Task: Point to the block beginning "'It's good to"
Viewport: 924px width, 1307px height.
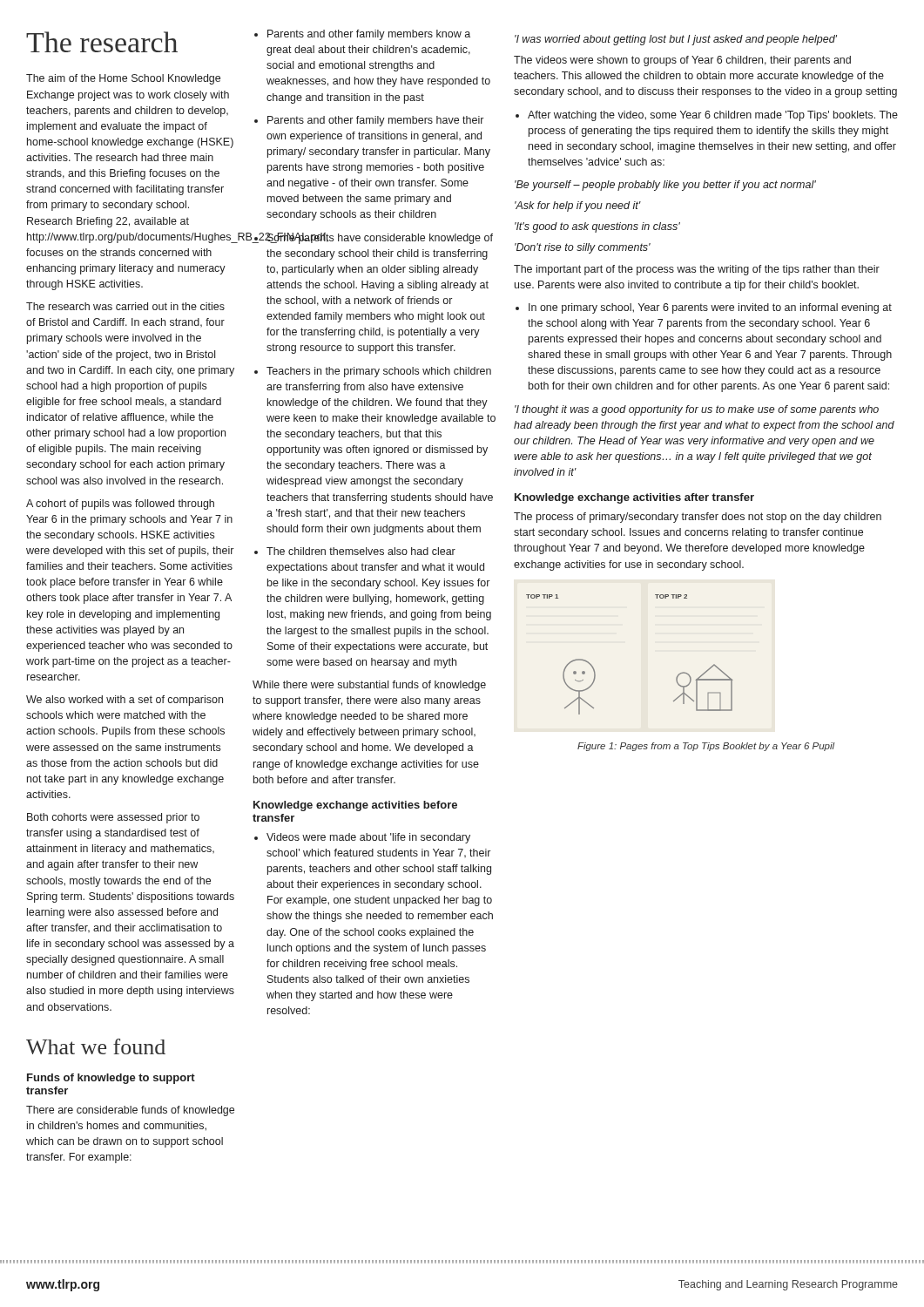Action: tap(597, 227)
